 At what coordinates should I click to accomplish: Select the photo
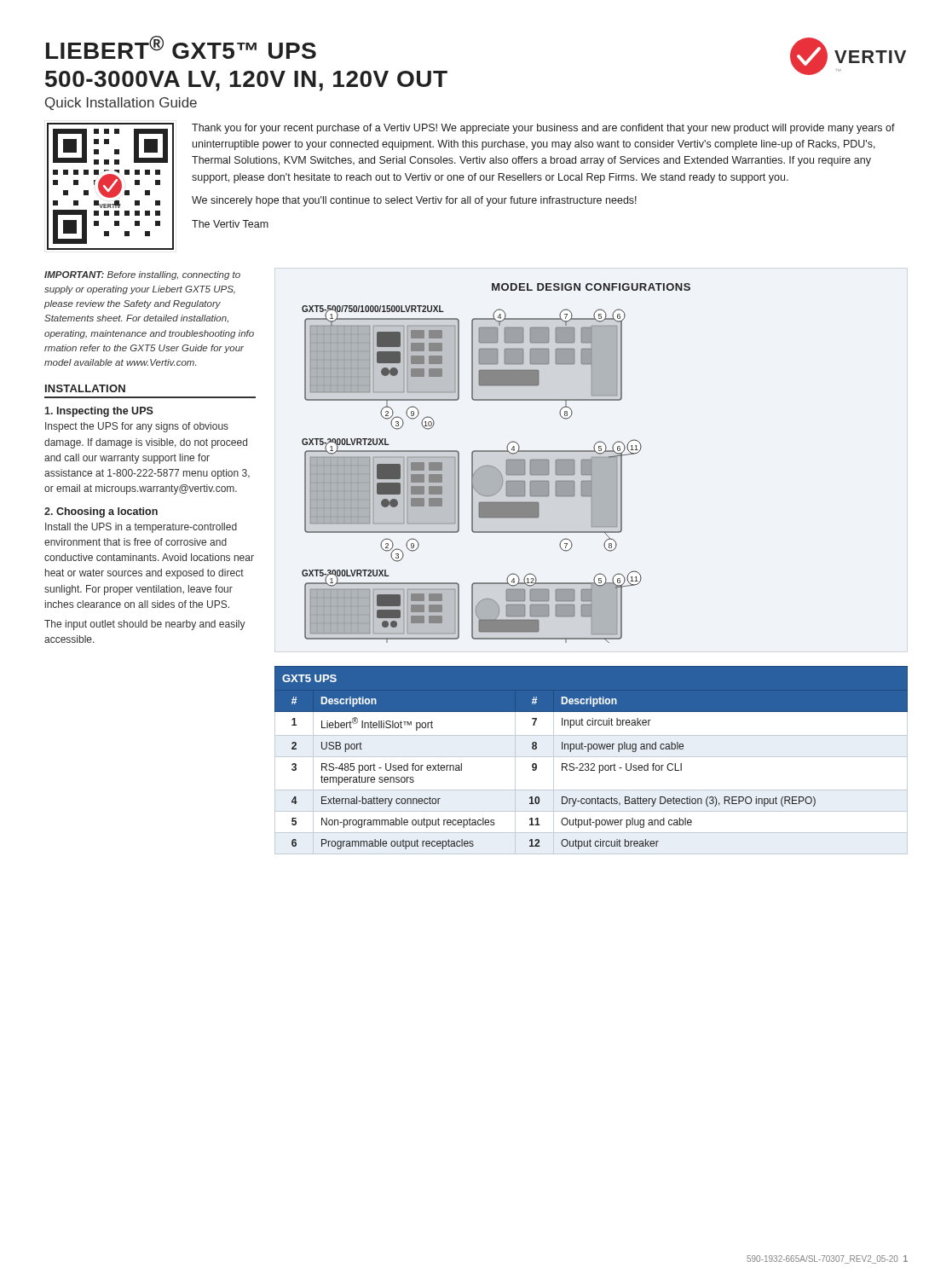(110, 186)
